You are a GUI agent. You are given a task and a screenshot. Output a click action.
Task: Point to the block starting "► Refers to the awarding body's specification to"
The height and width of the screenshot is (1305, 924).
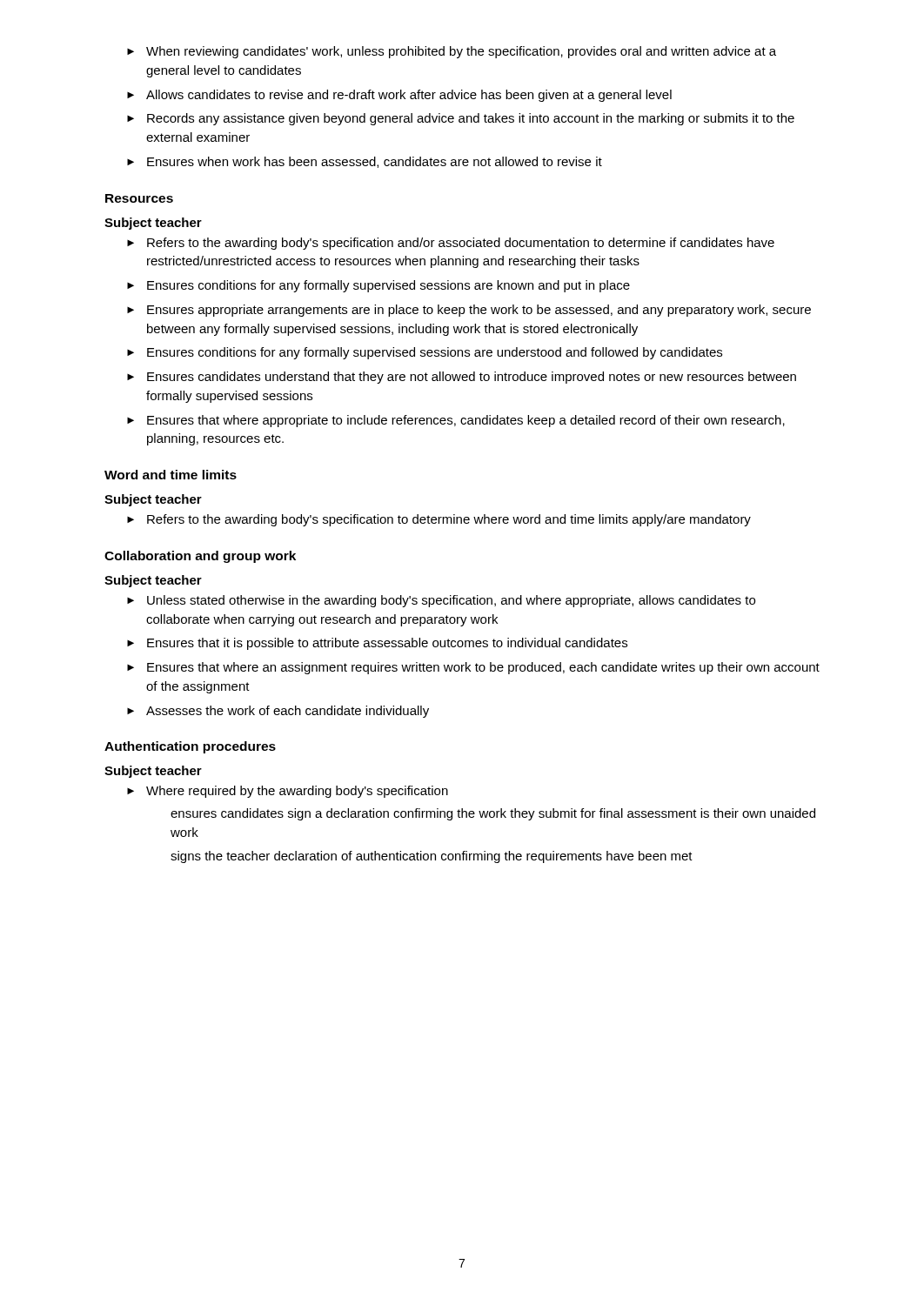point(472,519)
